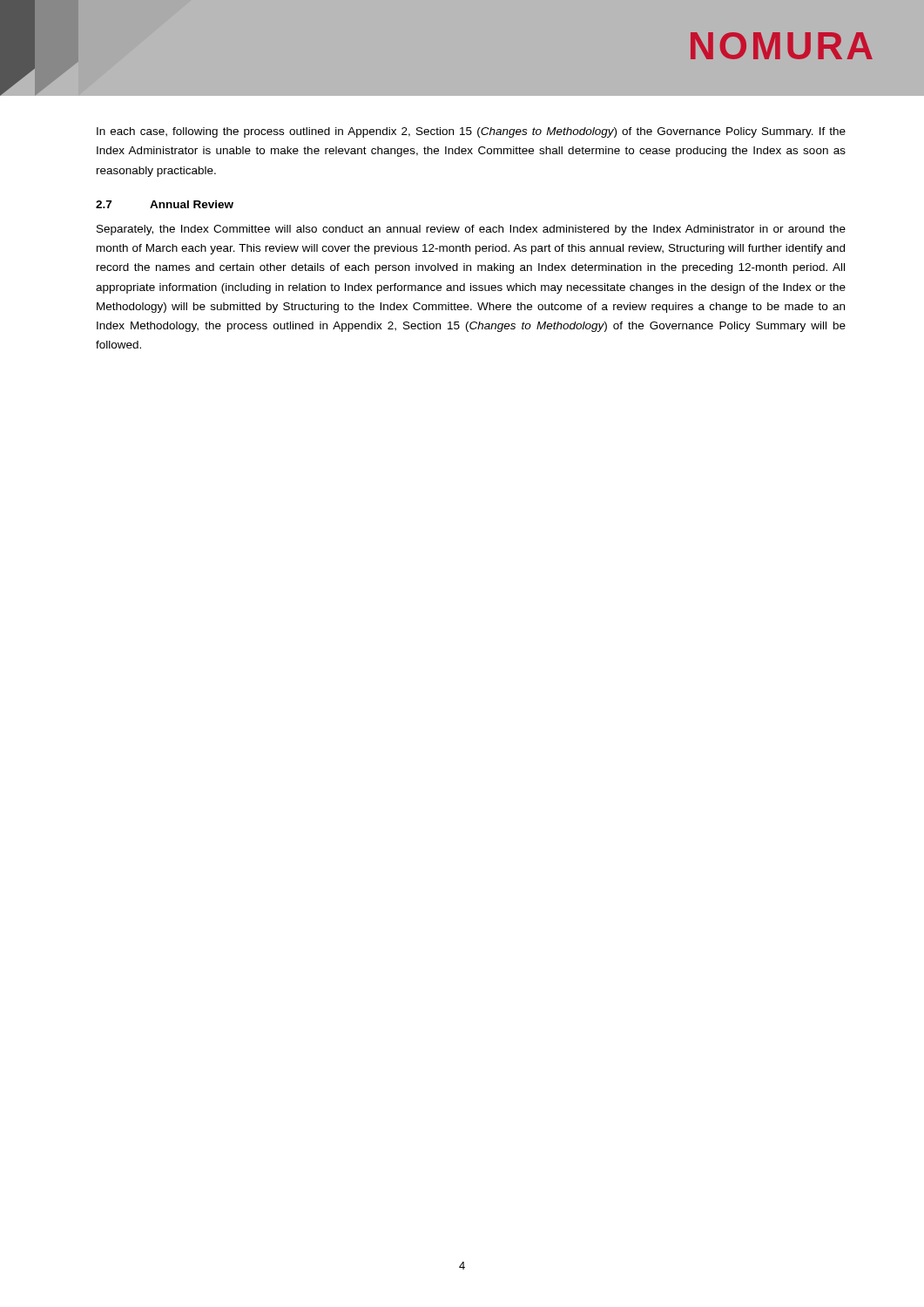Select a section header
The image size is (924, 1307).
click(165, 204)
